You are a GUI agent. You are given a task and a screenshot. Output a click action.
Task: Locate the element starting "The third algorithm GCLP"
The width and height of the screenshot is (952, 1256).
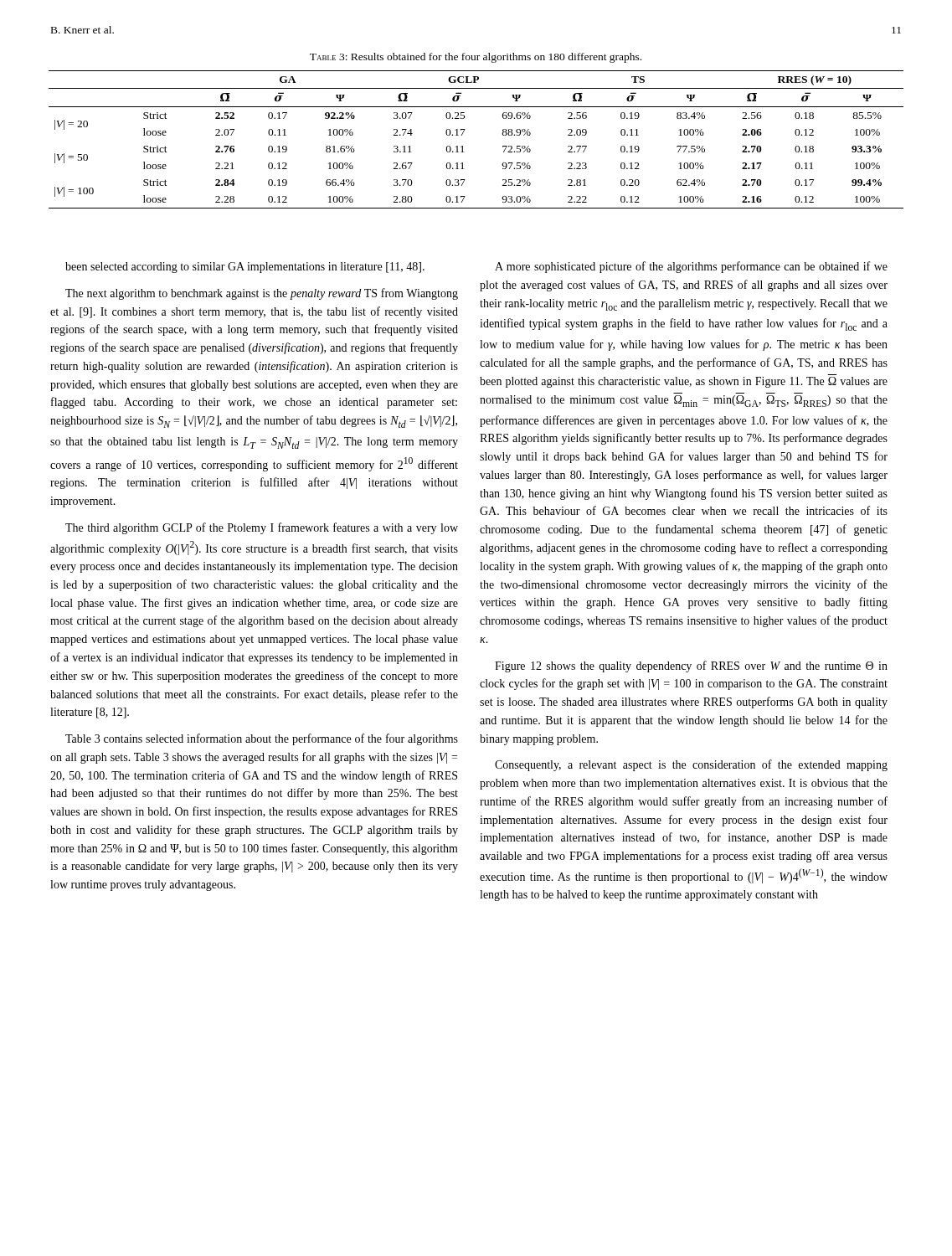(x=254, y=620)
